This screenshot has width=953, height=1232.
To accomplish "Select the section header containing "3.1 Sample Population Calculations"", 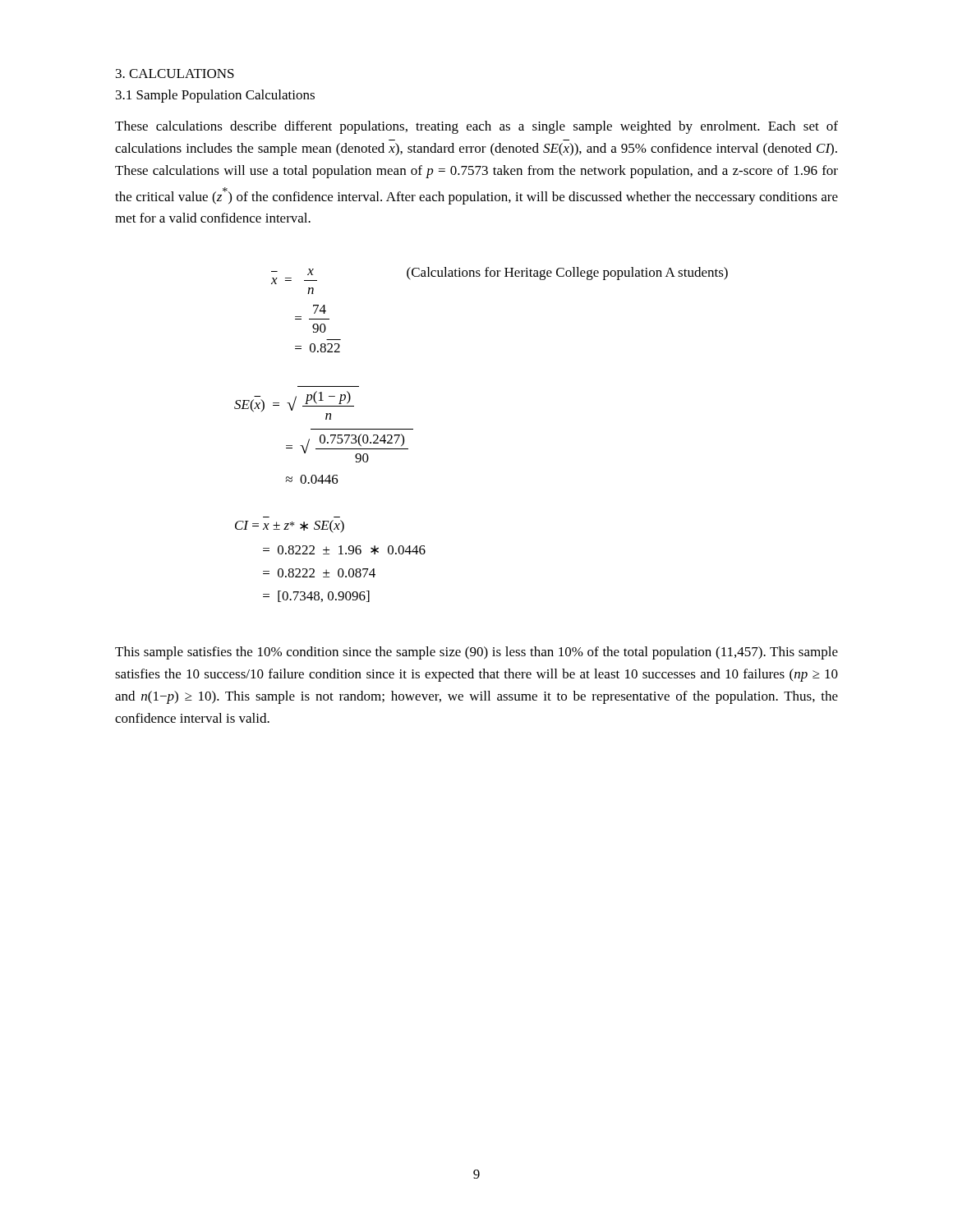I will 215,95.
